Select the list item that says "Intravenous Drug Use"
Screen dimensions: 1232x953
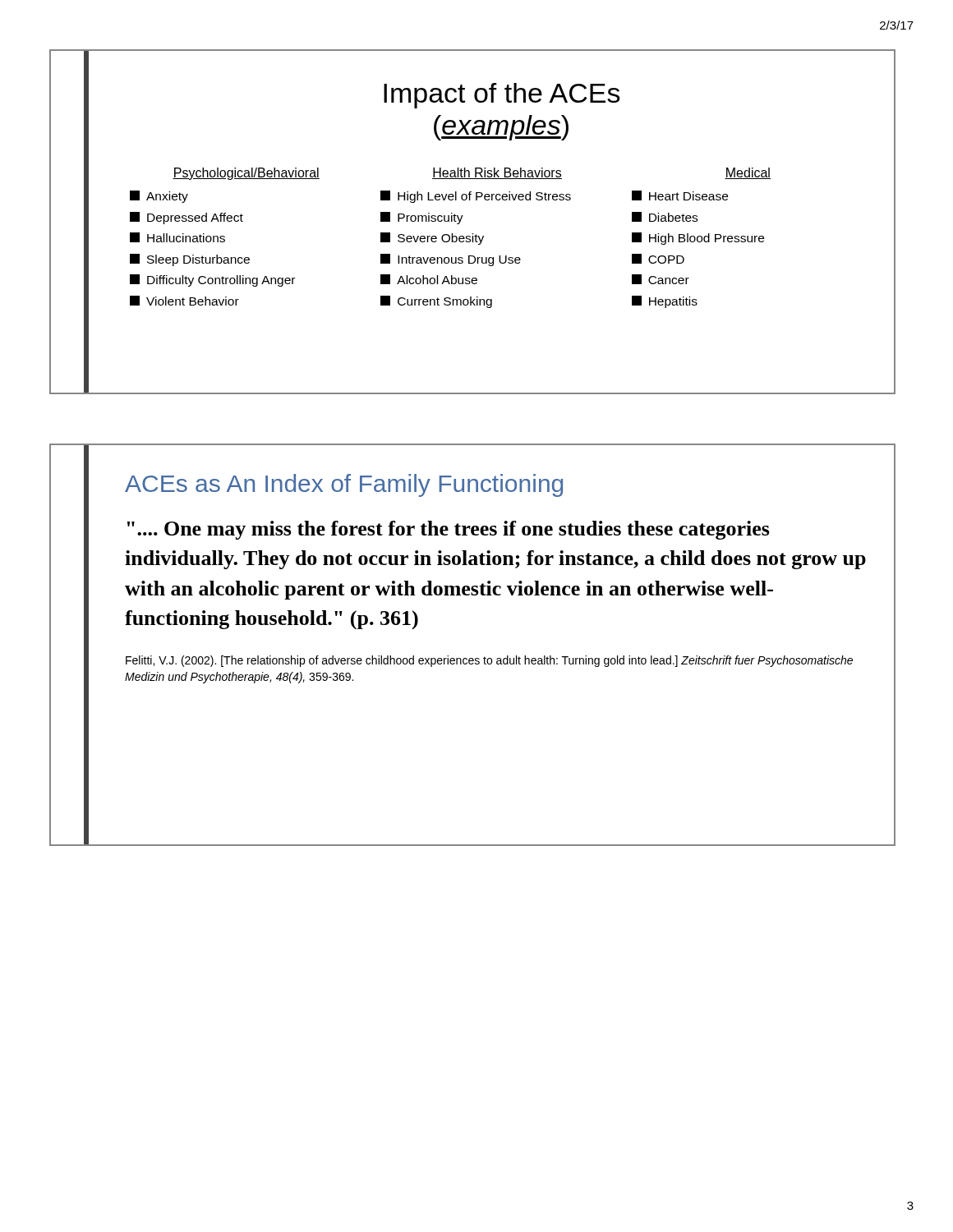[451, 260]
